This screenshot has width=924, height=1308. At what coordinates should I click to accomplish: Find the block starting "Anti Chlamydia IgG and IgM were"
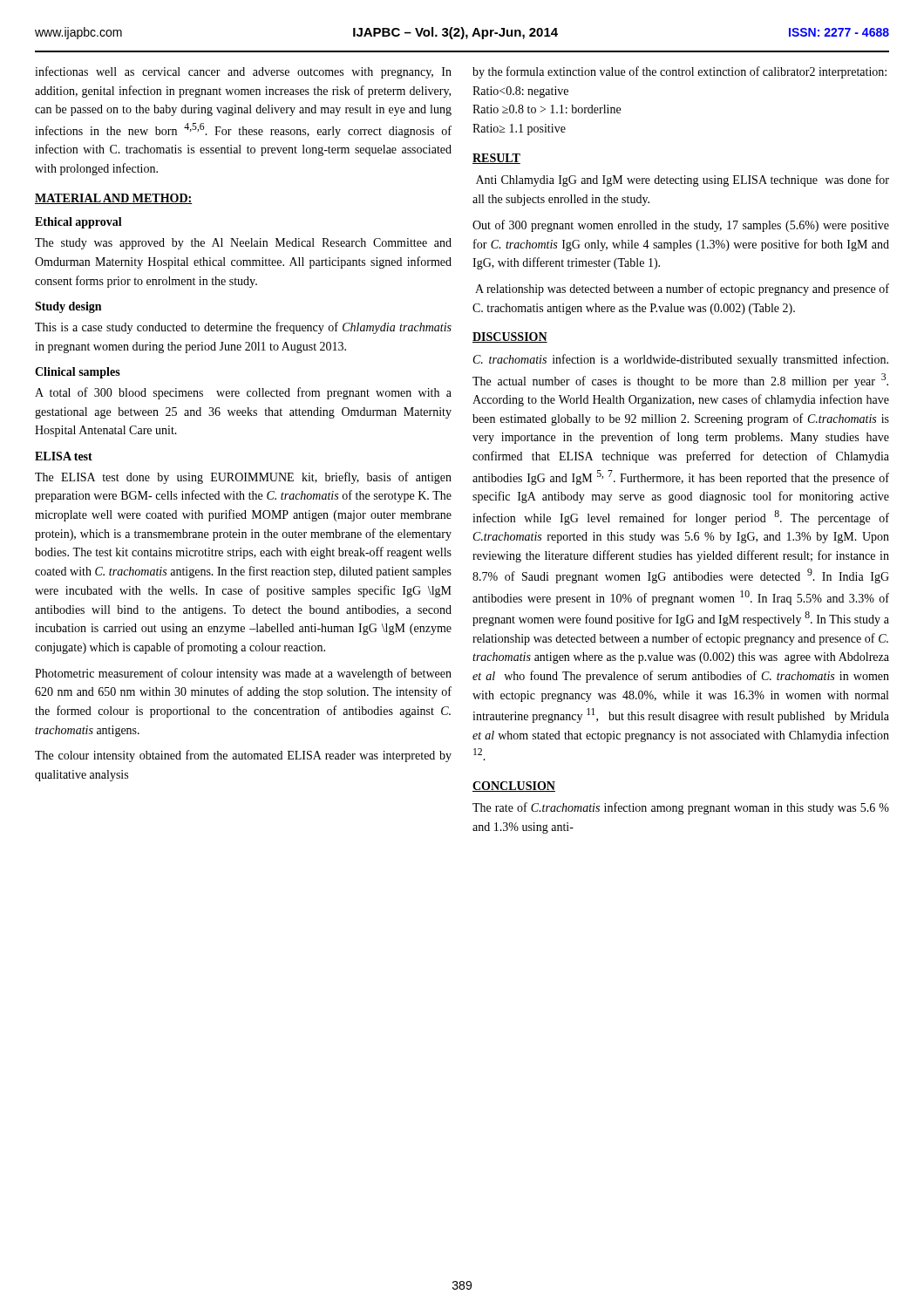[x=681, y=244]
